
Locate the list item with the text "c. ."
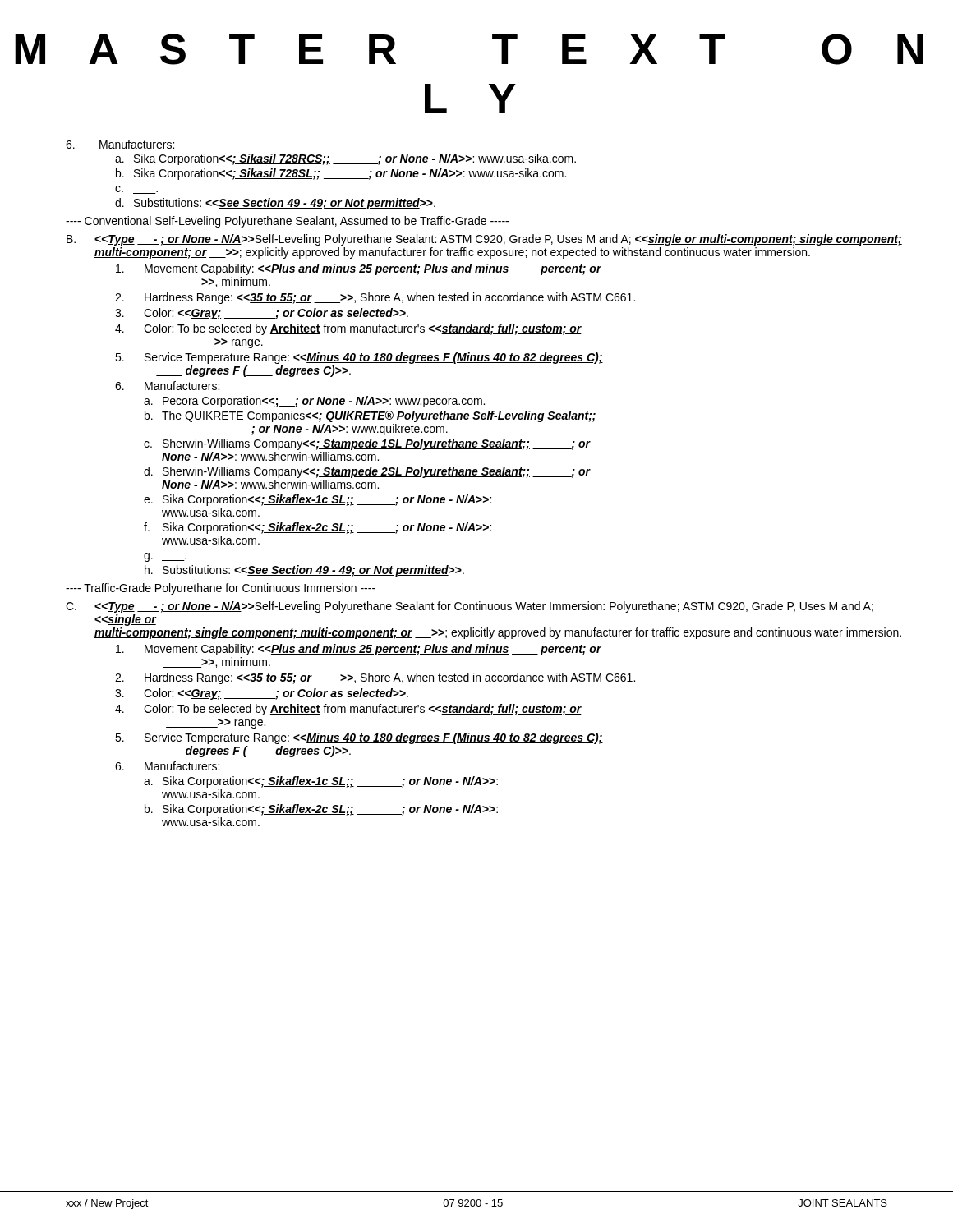click(x=509, y=188)
